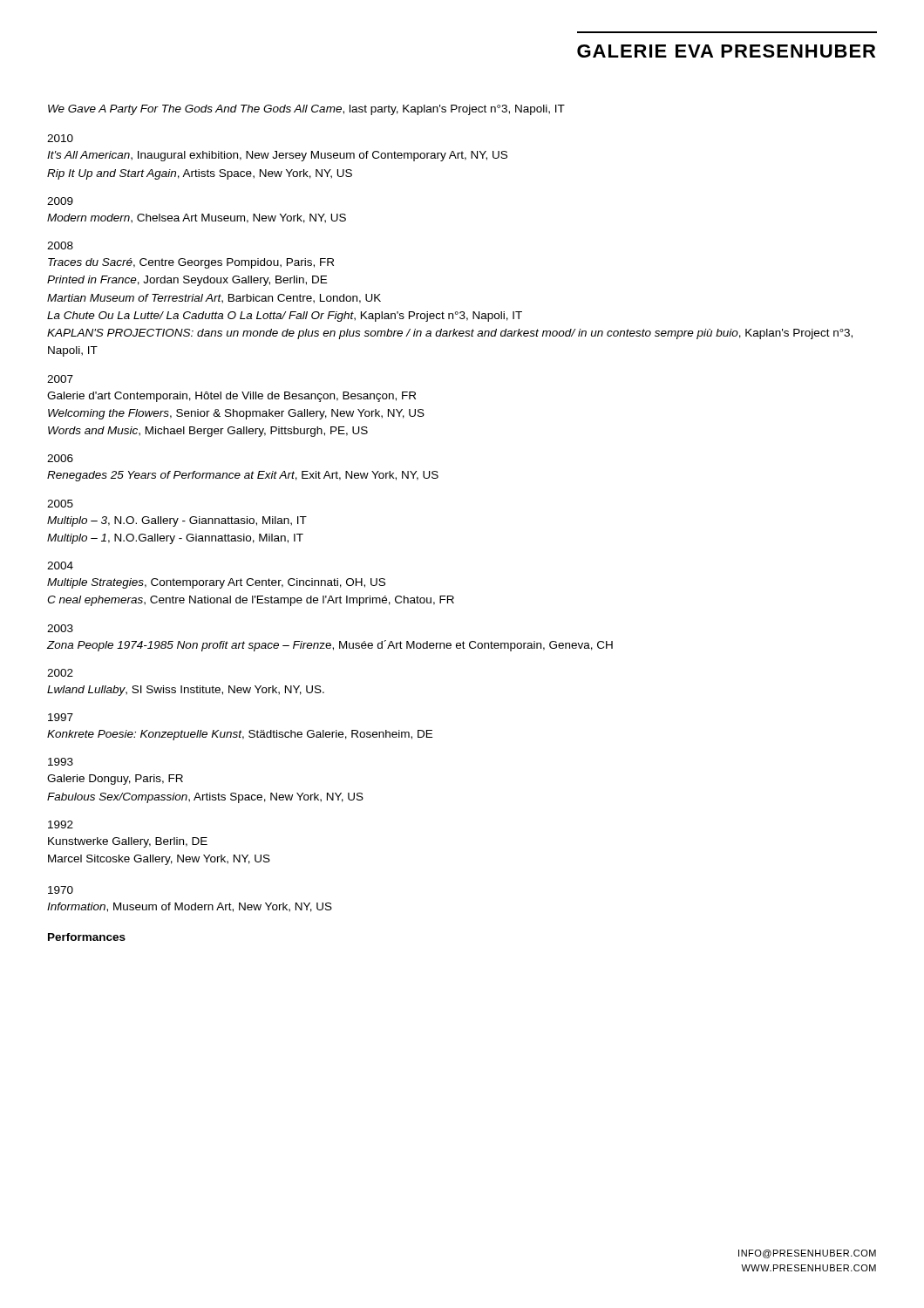The height and width of the screenshot is (1308, 924).
Task: Where is the passage that starts "We Gave A Party For The Gods"?
Action: click(x=306, y=109)
